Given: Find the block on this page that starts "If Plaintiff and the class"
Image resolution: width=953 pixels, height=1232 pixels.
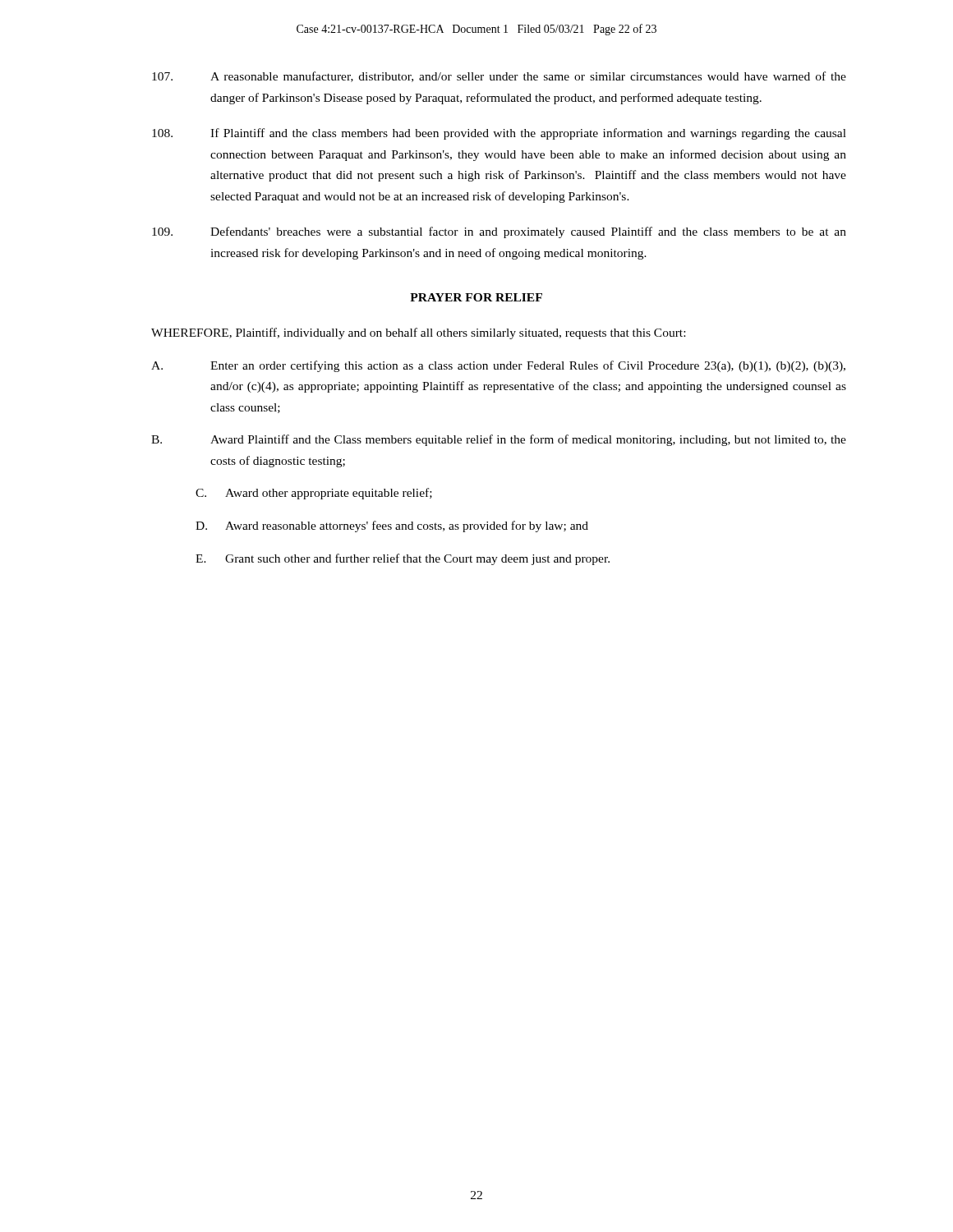Looking at the screenshot, I should click(x=476, y=164).
